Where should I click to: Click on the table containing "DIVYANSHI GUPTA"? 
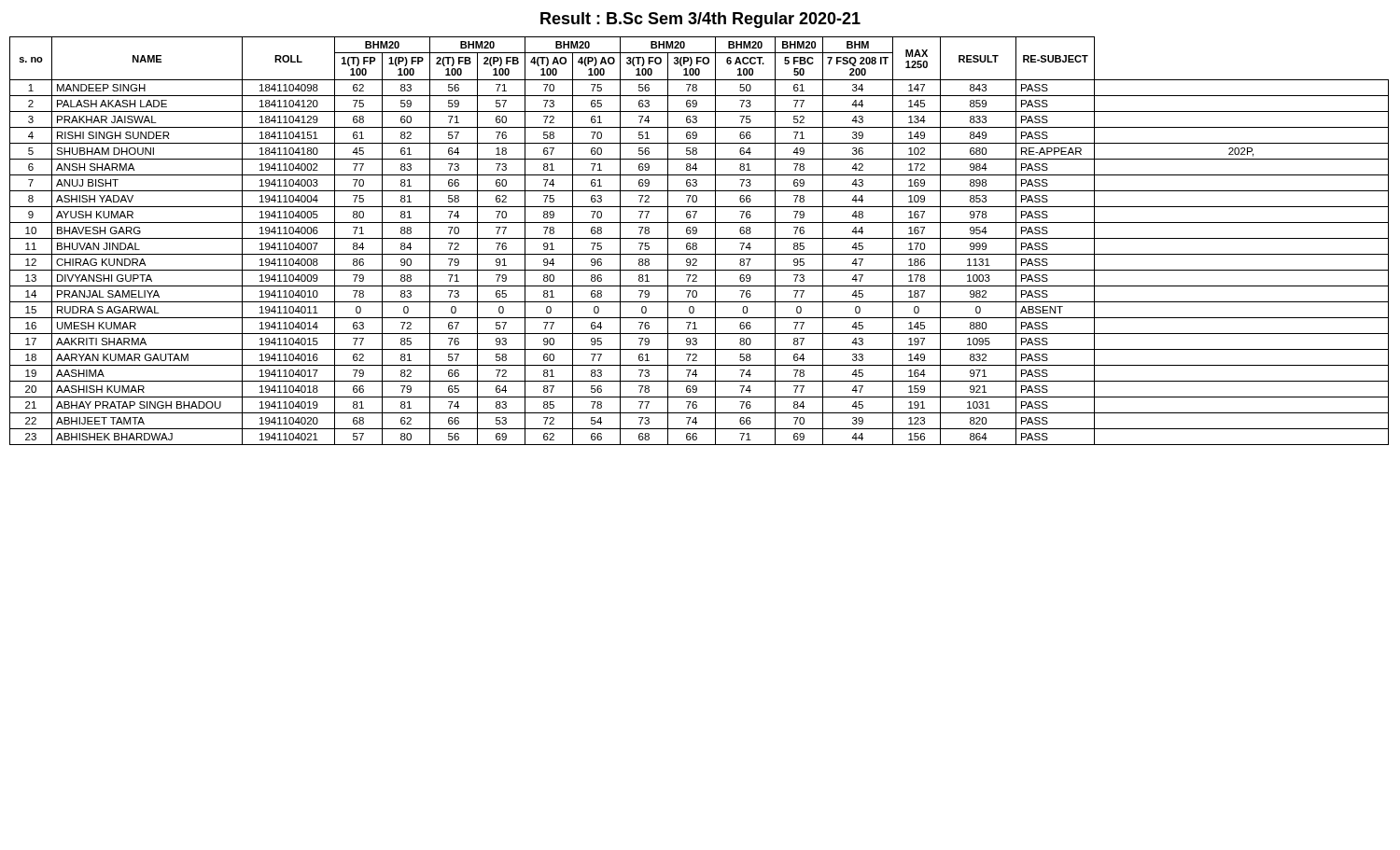(x=700, y=241)
